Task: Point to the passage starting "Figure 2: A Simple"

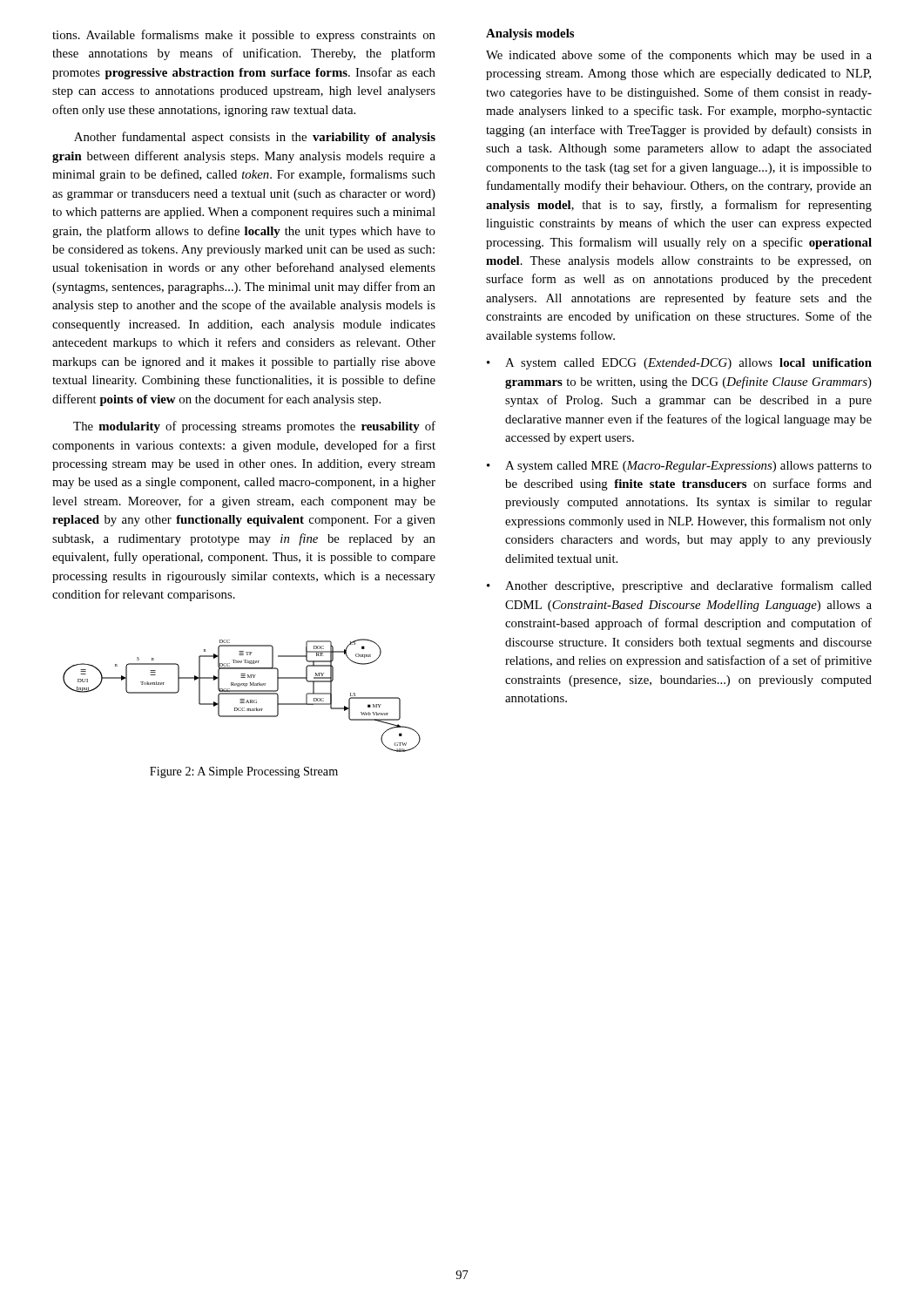Action: pos(244,771)
